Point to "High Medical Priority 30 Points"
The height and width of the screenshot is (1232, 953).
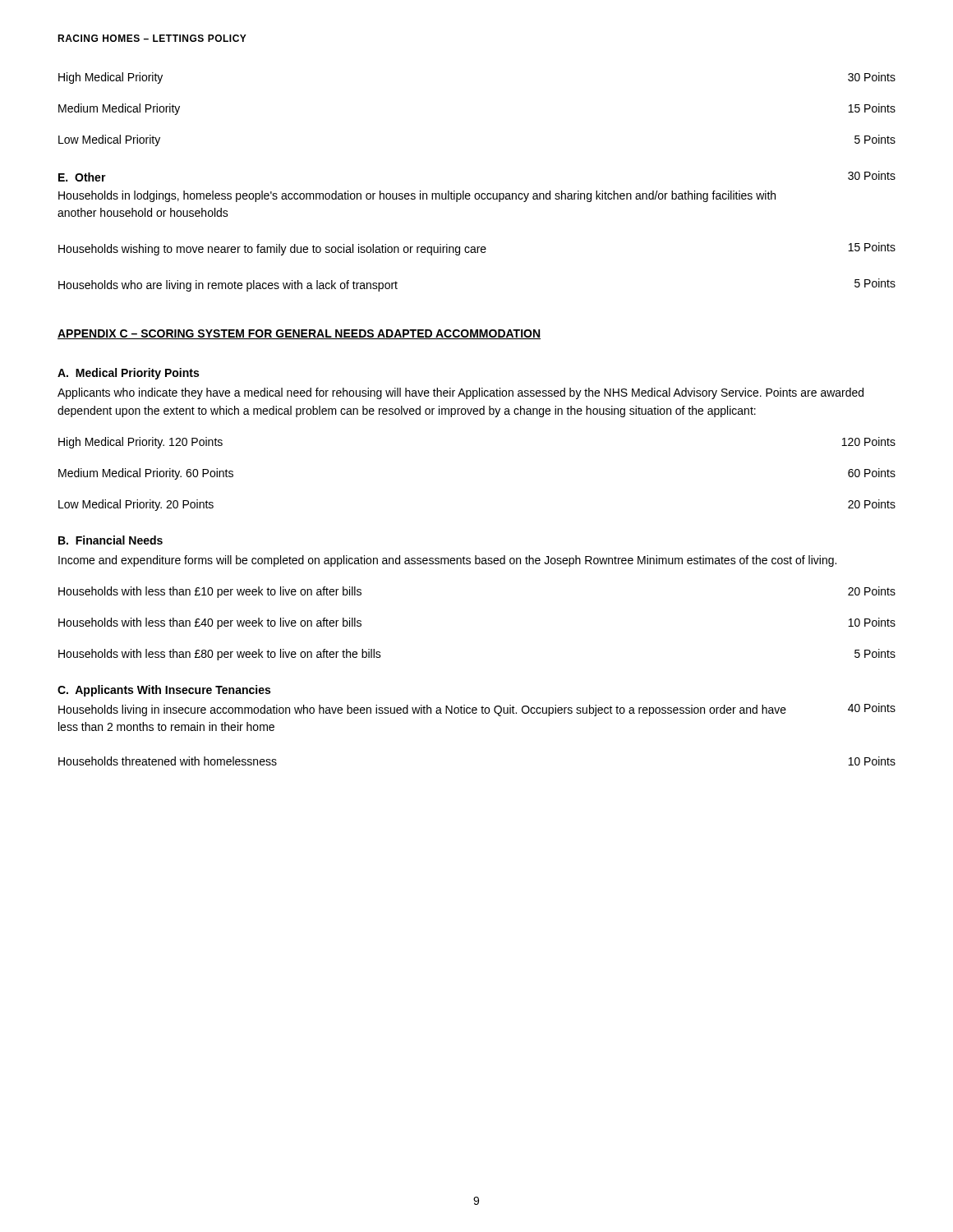coord(108,78)
